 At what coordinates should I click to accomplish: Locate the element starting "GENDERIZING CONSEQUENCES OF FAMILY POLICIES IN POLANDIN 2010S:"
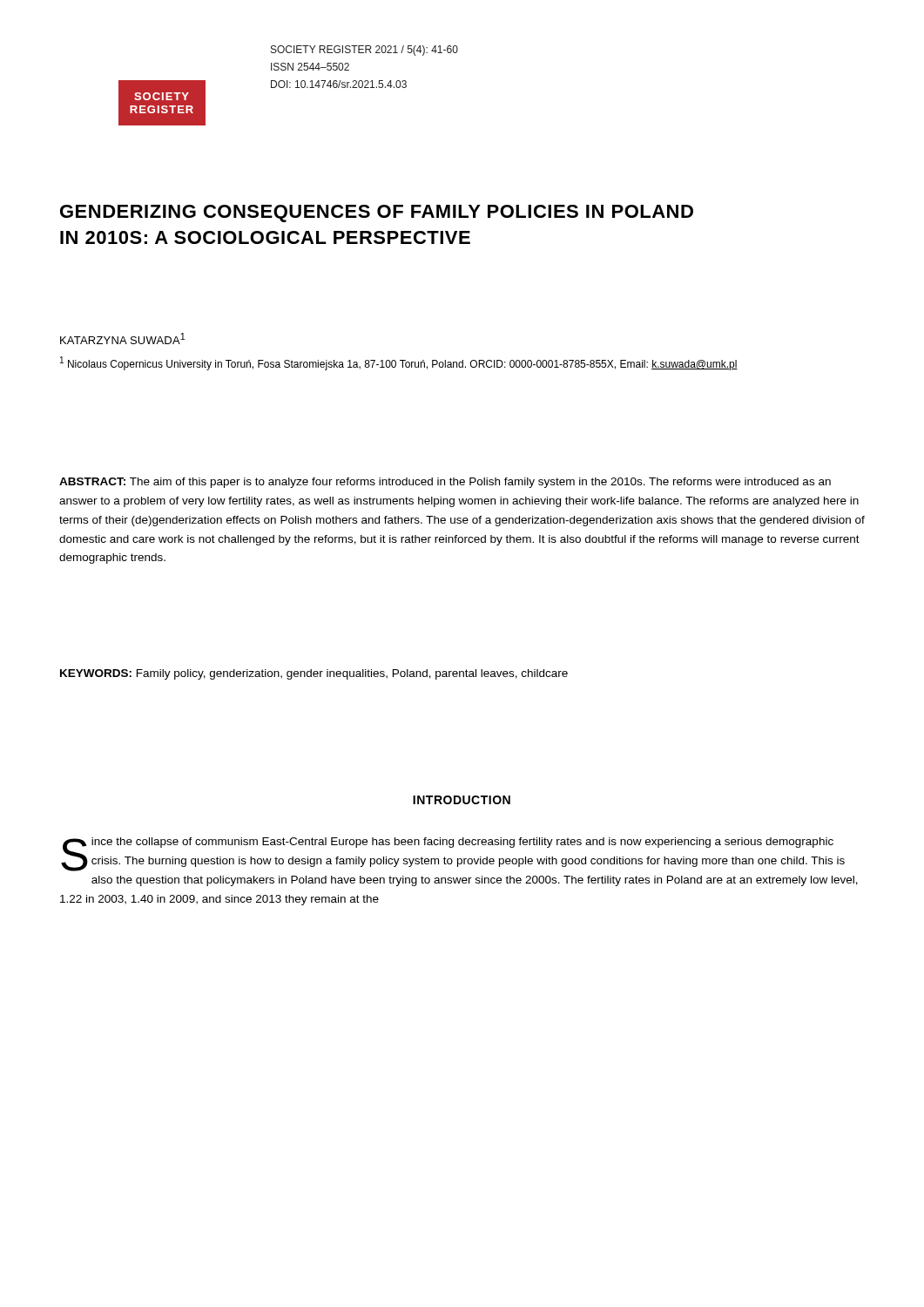[462, 225]
